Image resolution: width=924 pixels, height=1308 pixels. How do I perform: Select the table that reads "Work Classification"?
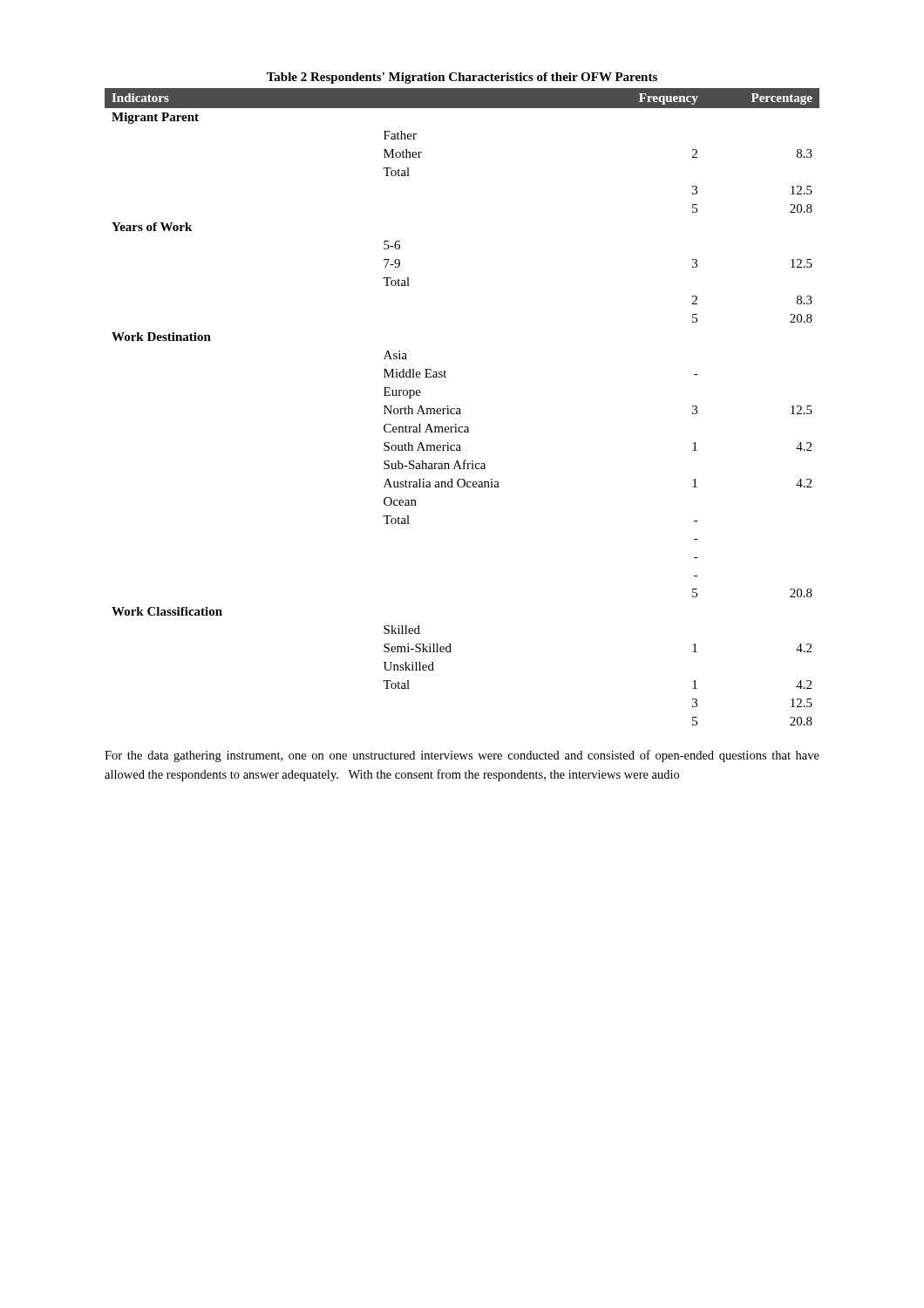462,409
